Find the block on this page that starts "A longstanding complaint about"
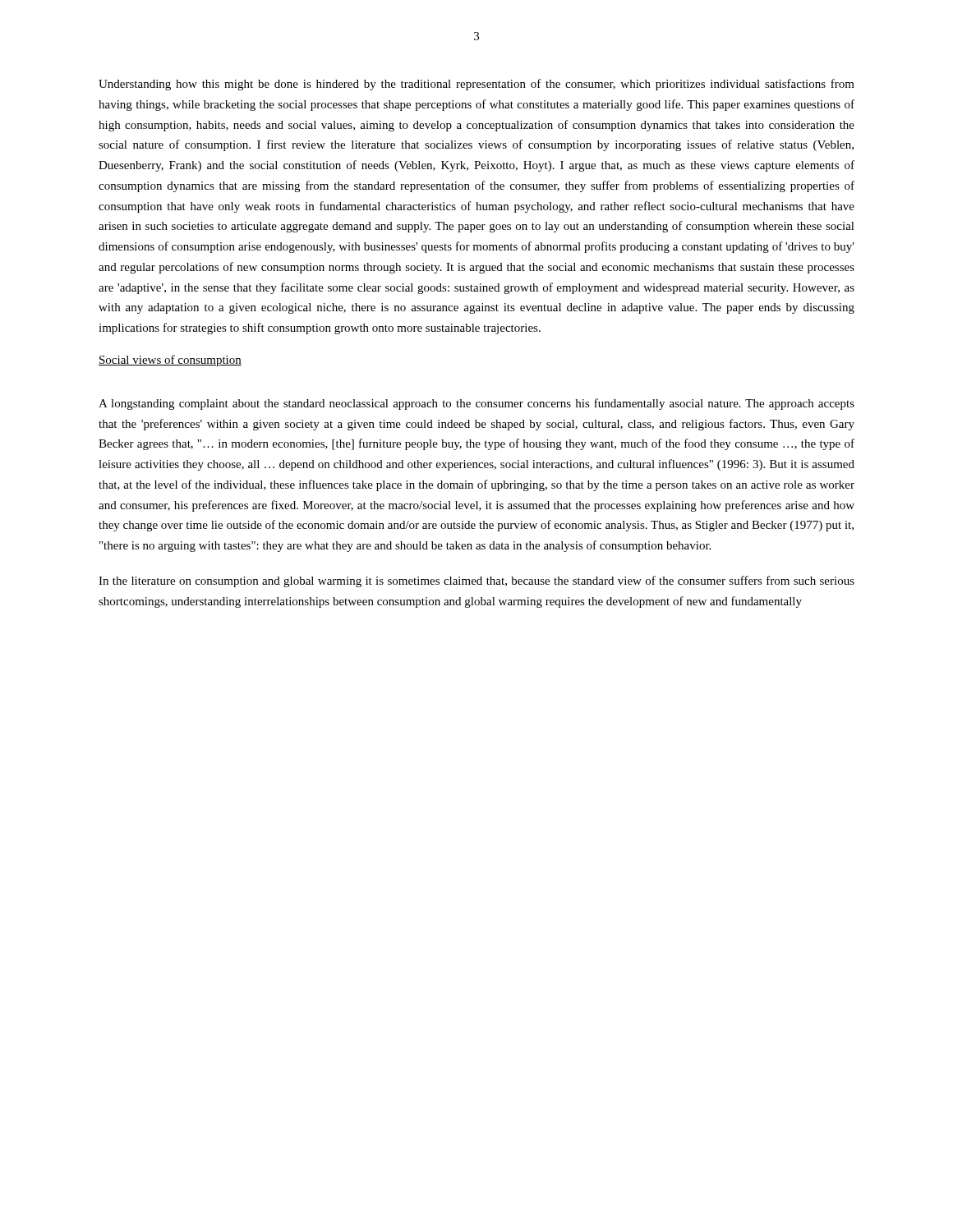 click(x=476, y=474)
